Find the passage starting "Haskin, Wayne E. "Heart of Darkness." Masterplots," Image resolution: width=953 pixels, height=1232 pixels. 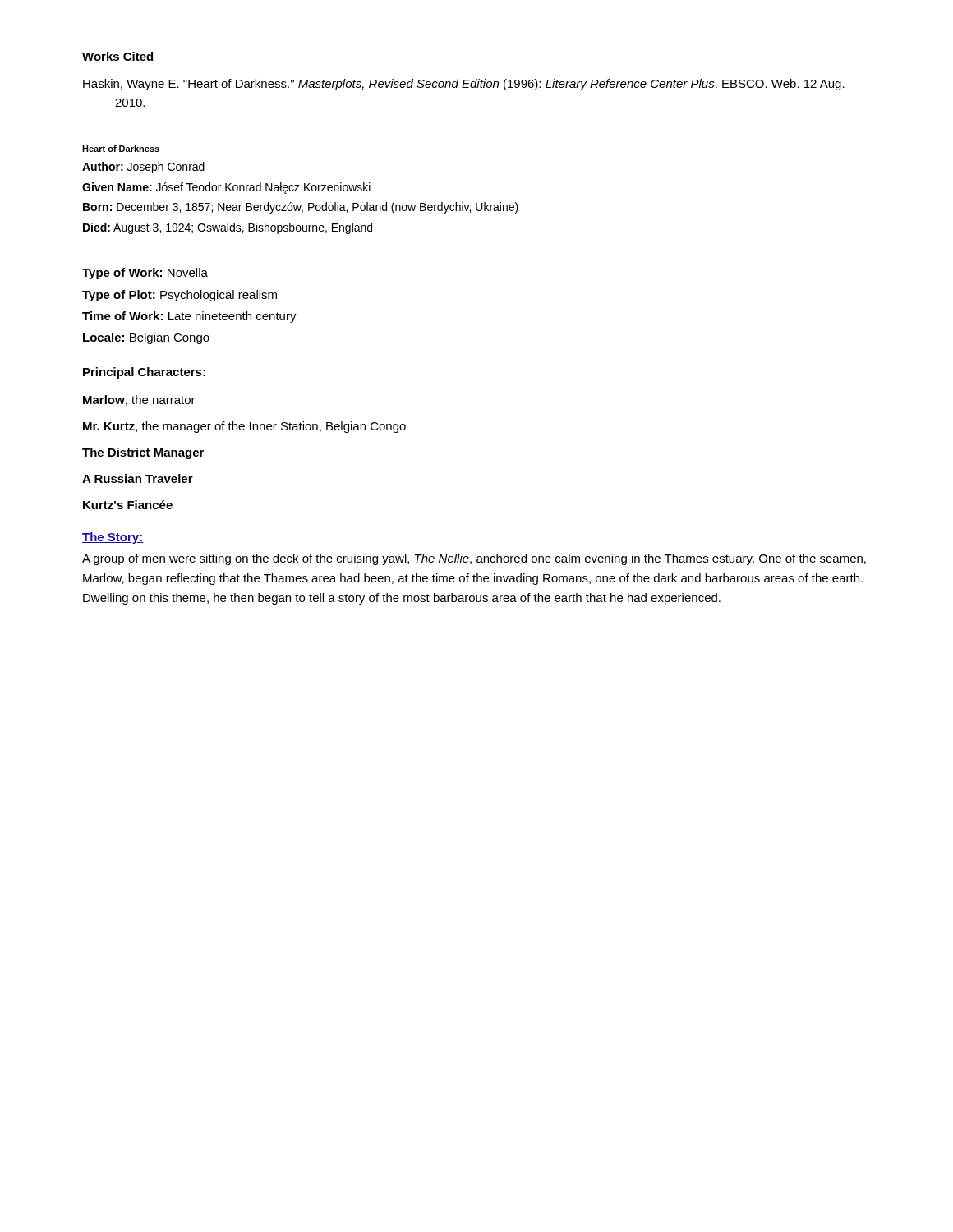[464, 93]
